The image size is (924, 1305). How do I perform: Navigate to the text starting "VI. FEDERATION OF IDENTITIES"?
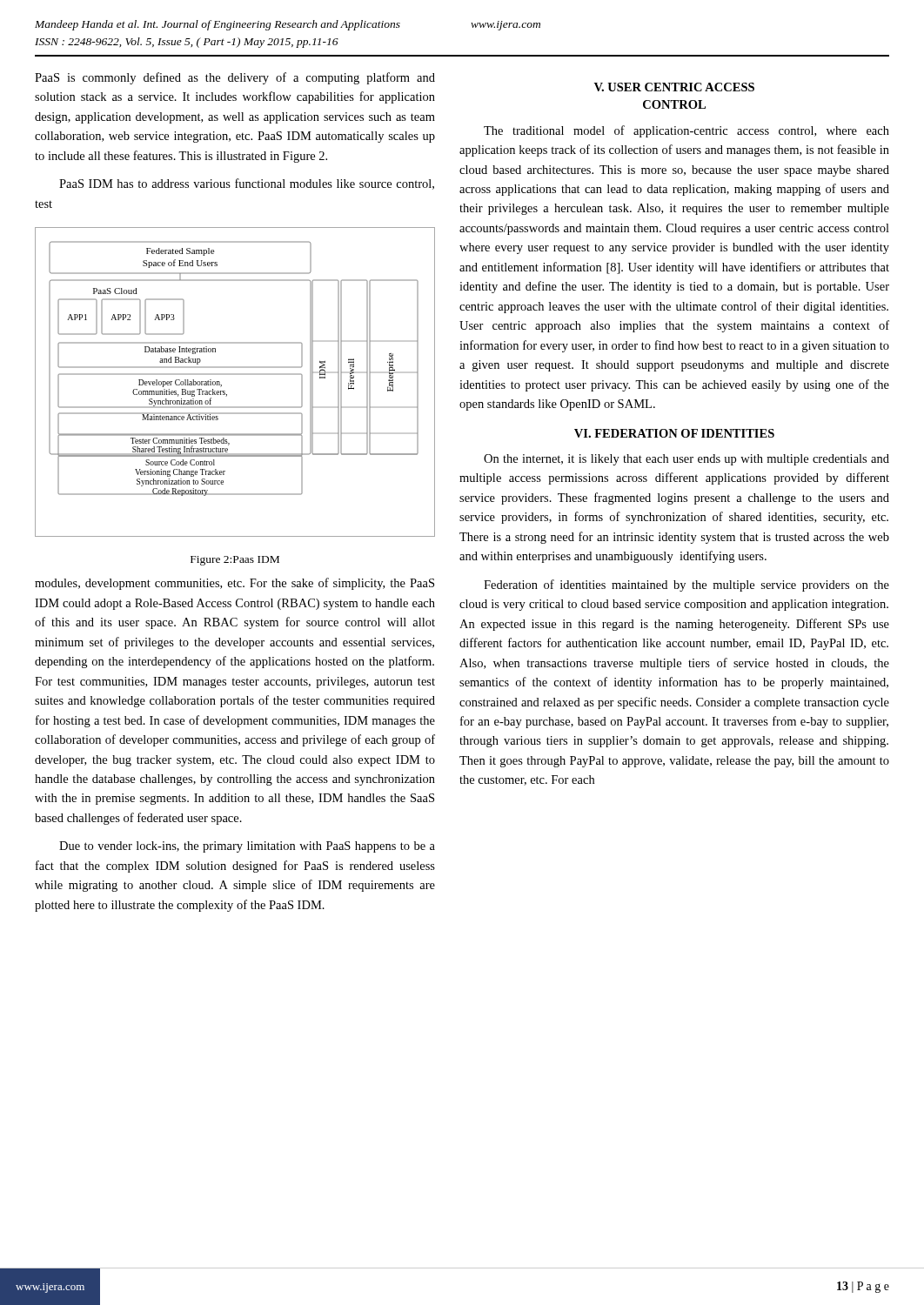click(x=674, y=433)
